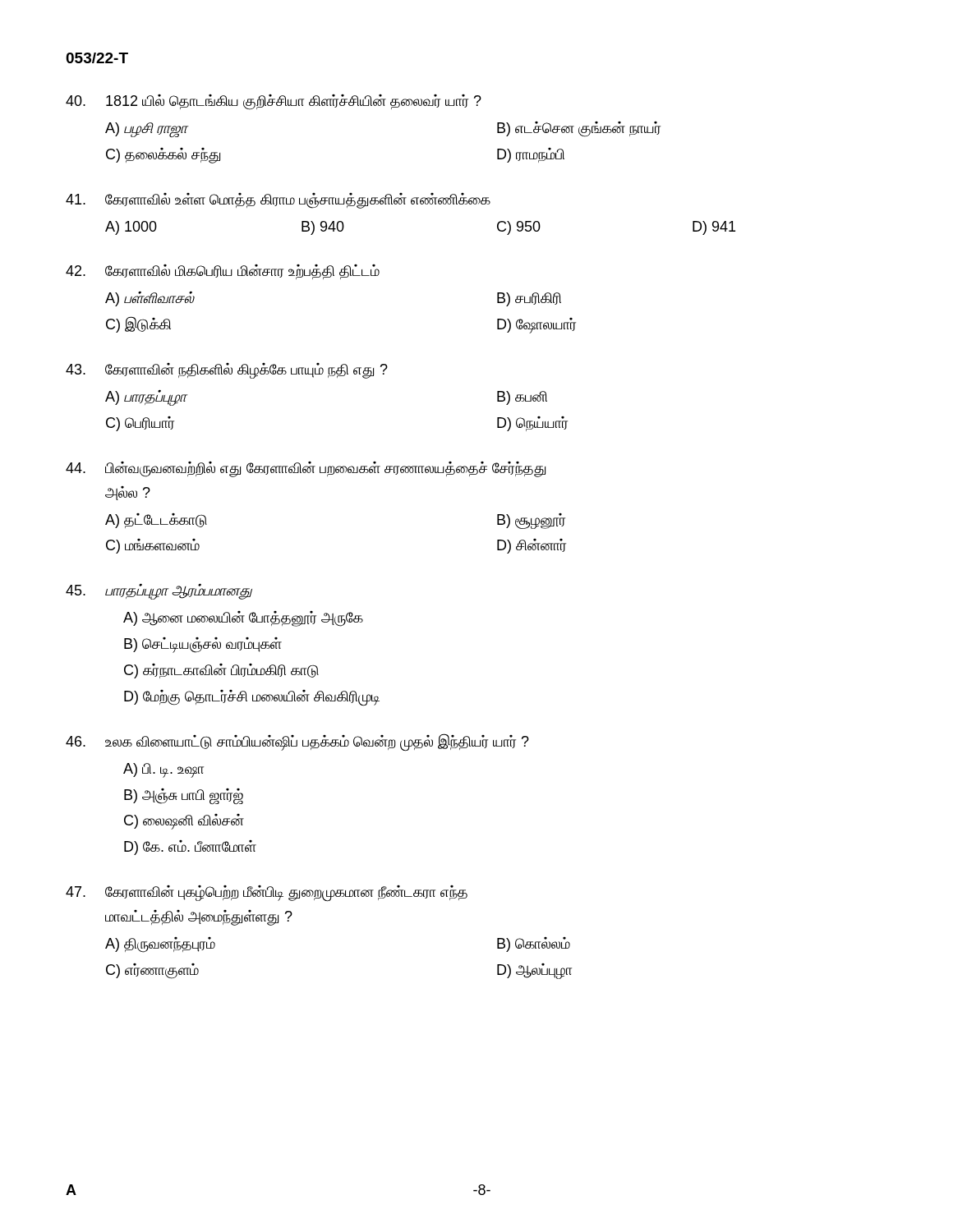Click on the element starting "42. கேரளாவில் மிகபெரிய மின்சார உற்பத்தி திட்டம்"
953x1232 pixels.
pos(223,272)
